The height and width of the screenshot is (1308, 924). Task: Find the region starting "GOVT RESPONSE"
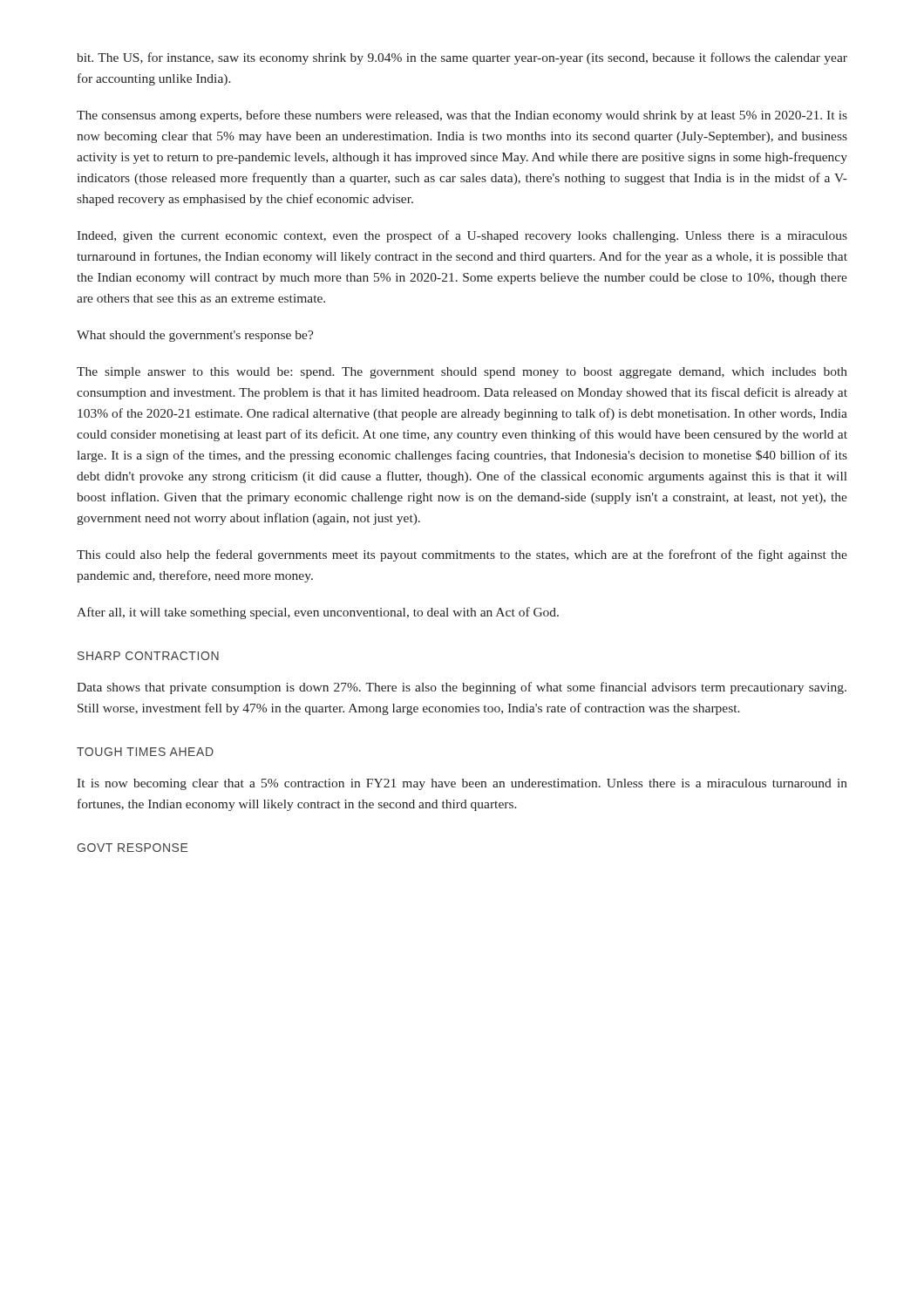click(x=133, y=847)
